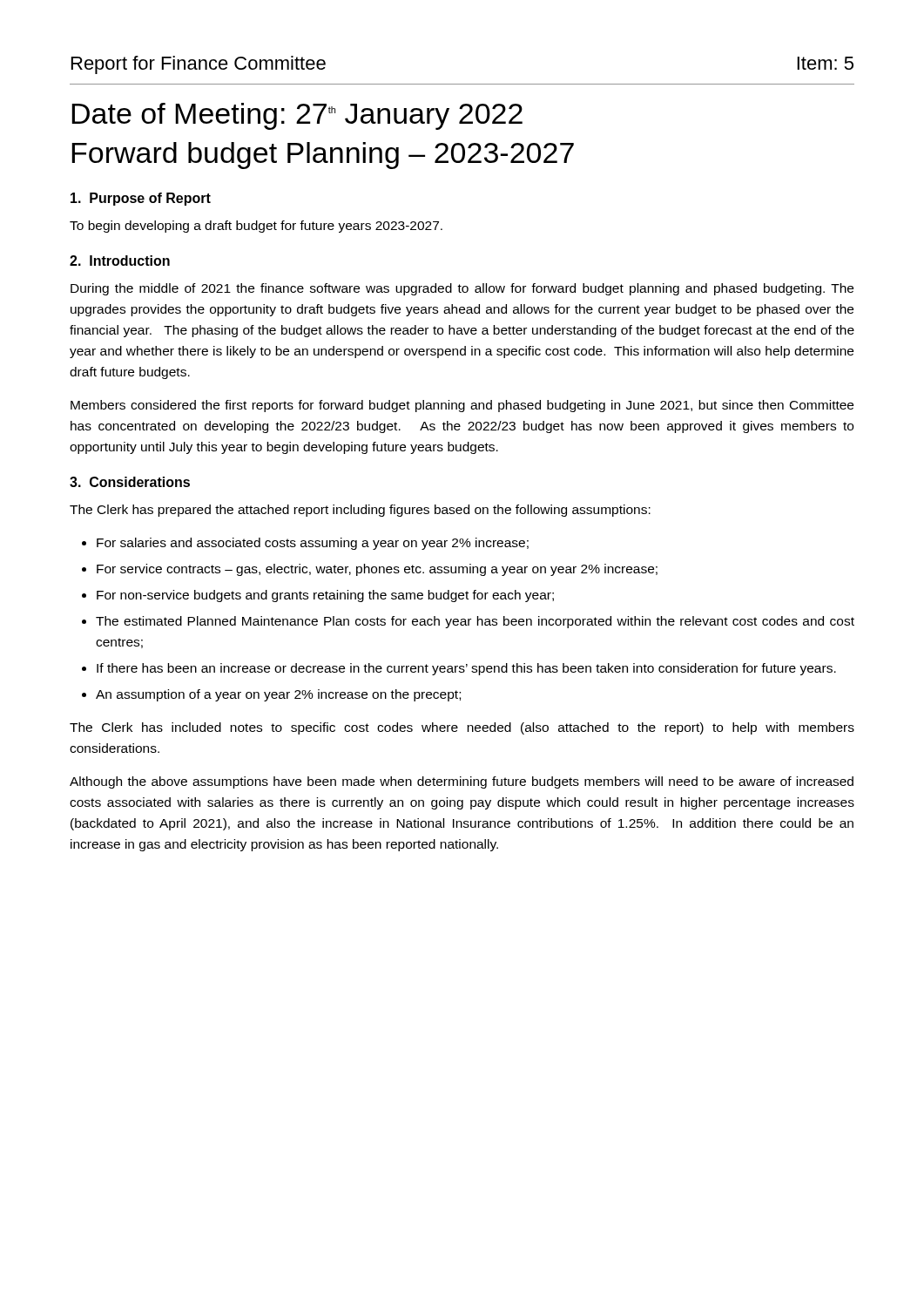Locate the element starting "The estimated Planned Maintenance"
Viewport: 924px width, 1307px height.
point(475,631)
